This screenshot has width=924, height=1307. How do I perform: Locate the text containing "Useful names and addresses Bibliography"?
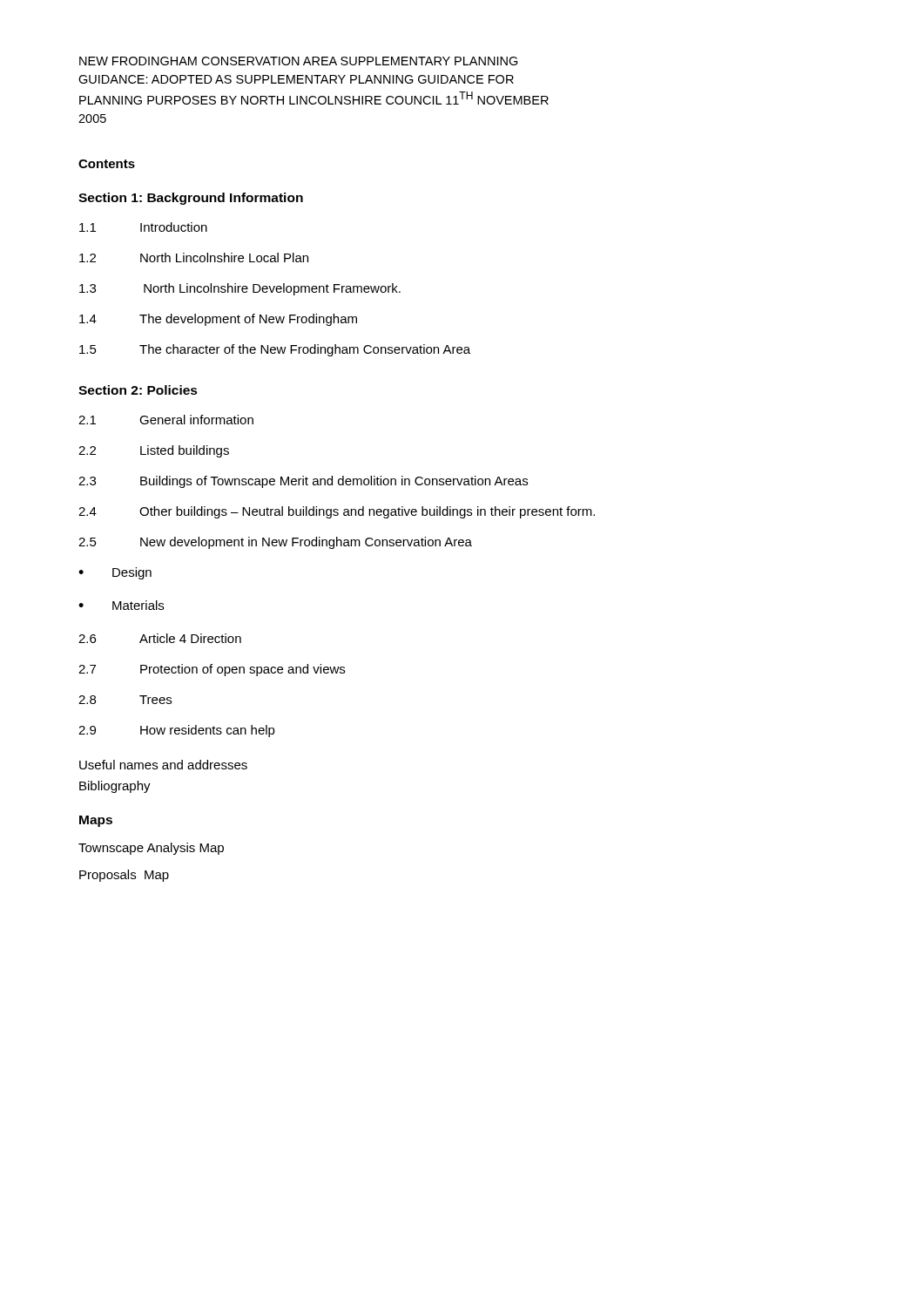pos(163,775)
